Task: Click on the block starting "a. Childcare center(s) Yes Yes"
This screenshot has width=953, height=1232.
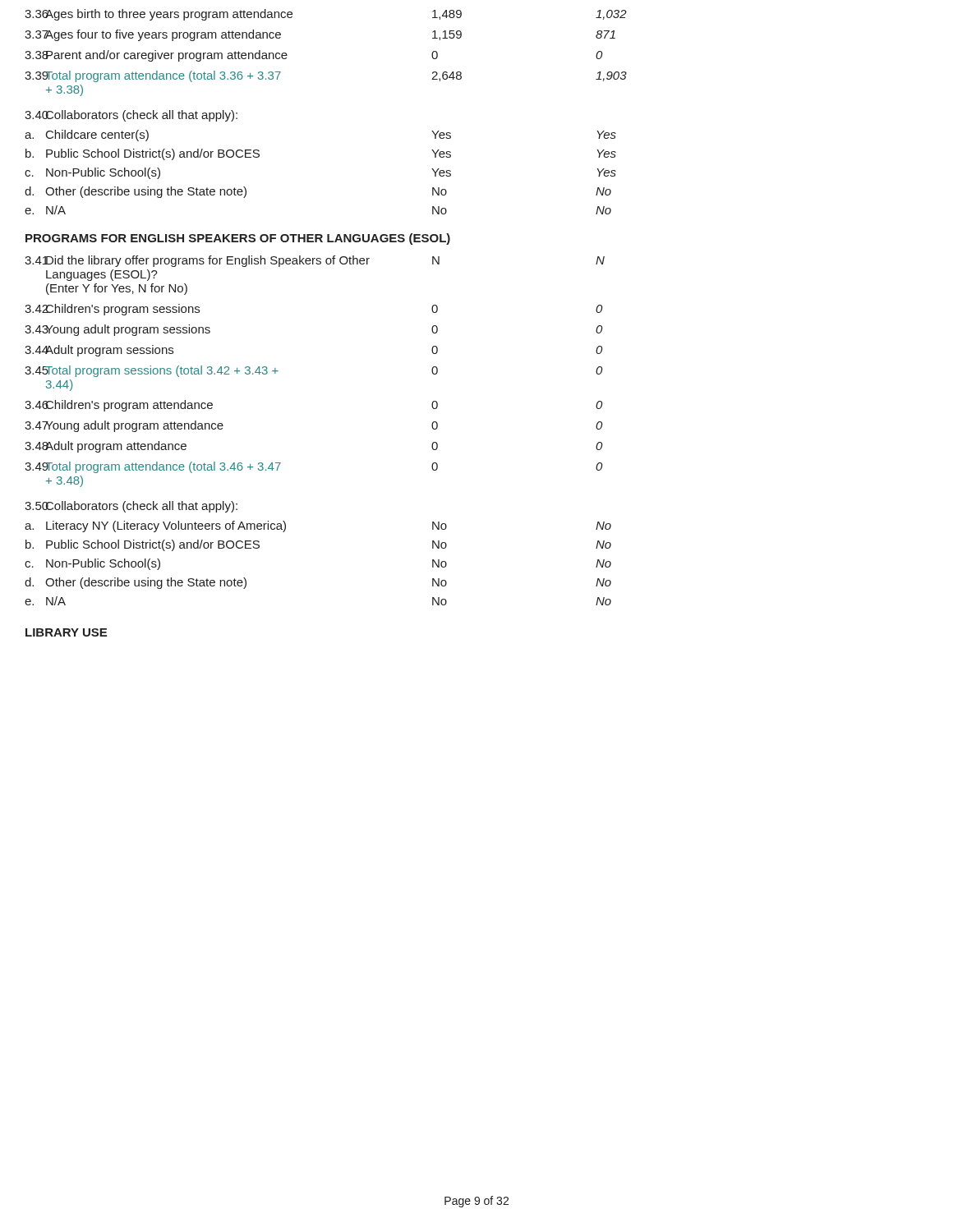Action: (x=92, y=135)
